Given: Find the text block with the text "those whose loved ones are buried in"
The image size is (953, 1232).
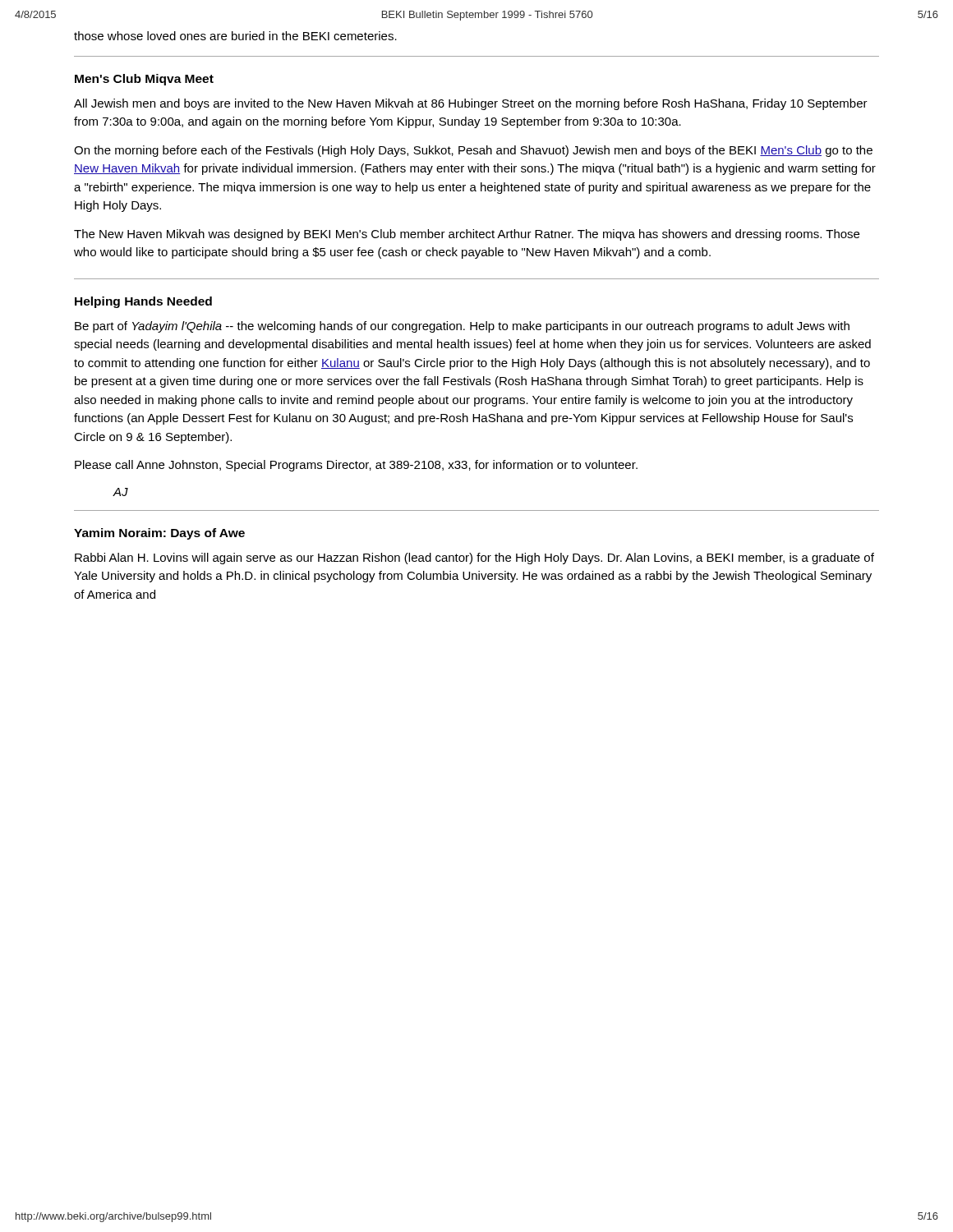Looking at the screenshot, I should [x=236, y=36].
